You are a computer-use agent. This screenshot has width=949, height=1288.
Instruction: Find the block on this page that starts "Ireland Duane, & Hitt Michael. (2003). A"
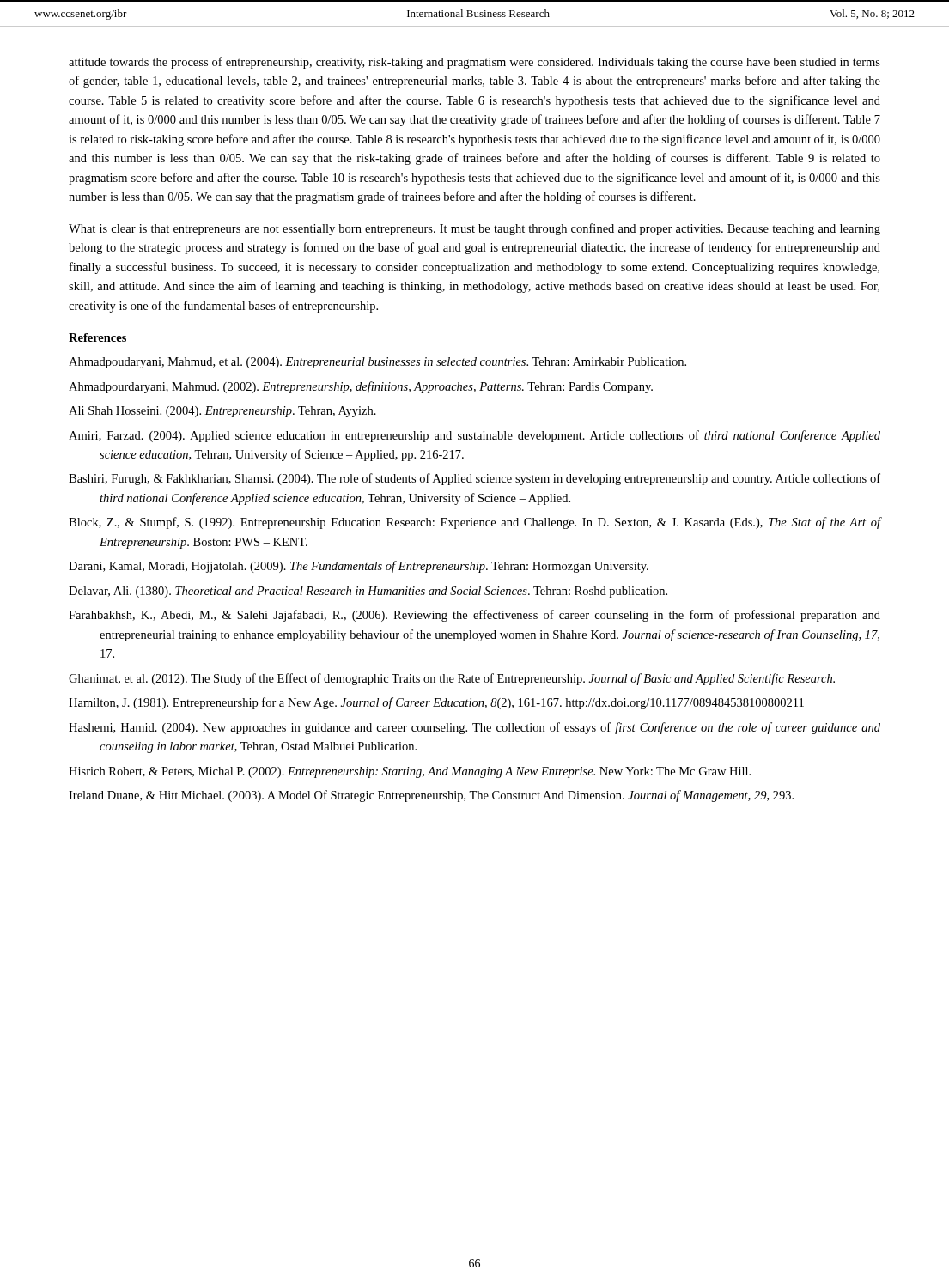(x=432, y=795)
